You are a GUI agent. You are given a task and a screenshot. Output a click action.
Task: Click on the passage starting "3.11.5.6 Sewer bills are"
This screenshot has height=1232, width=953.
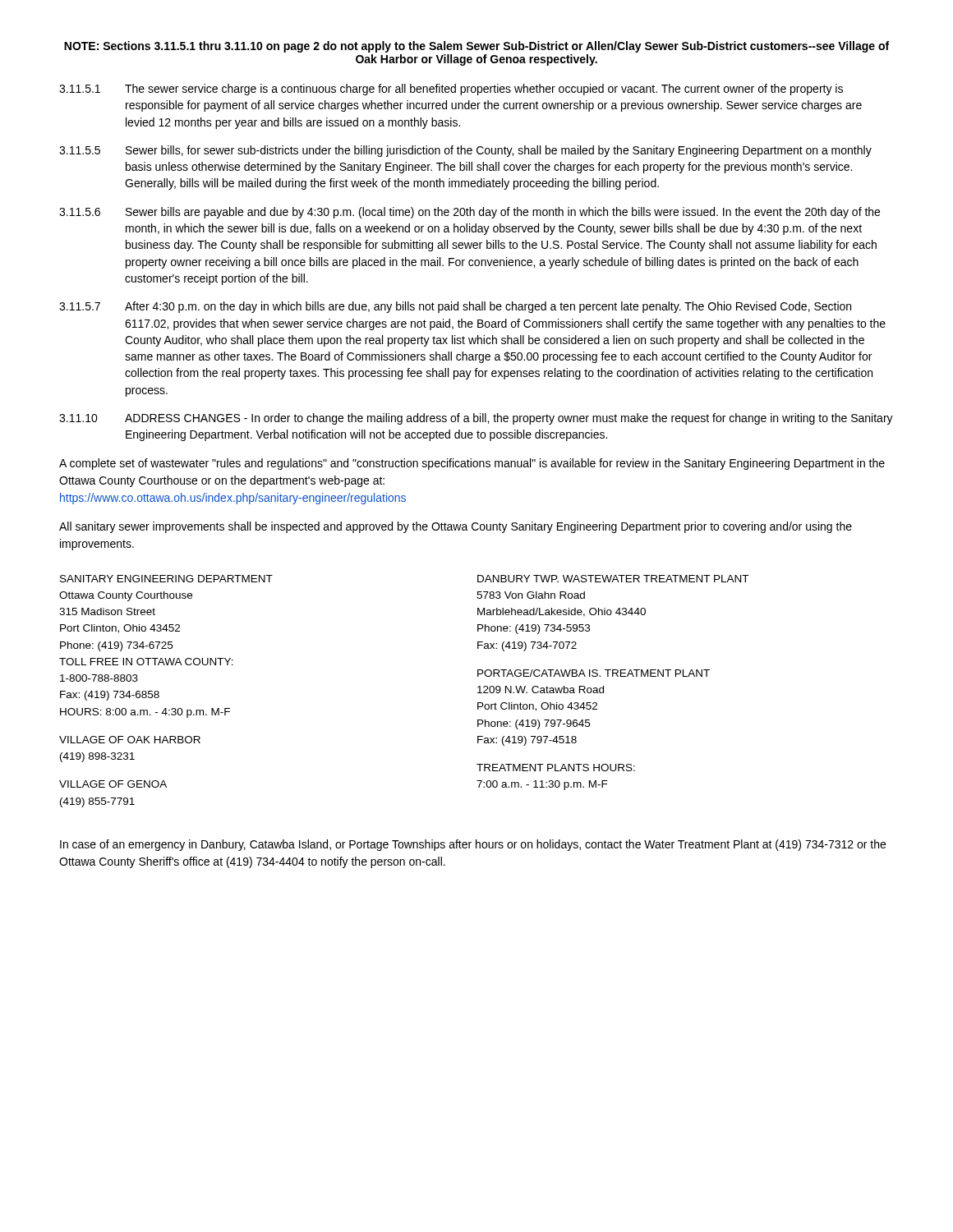476,245
